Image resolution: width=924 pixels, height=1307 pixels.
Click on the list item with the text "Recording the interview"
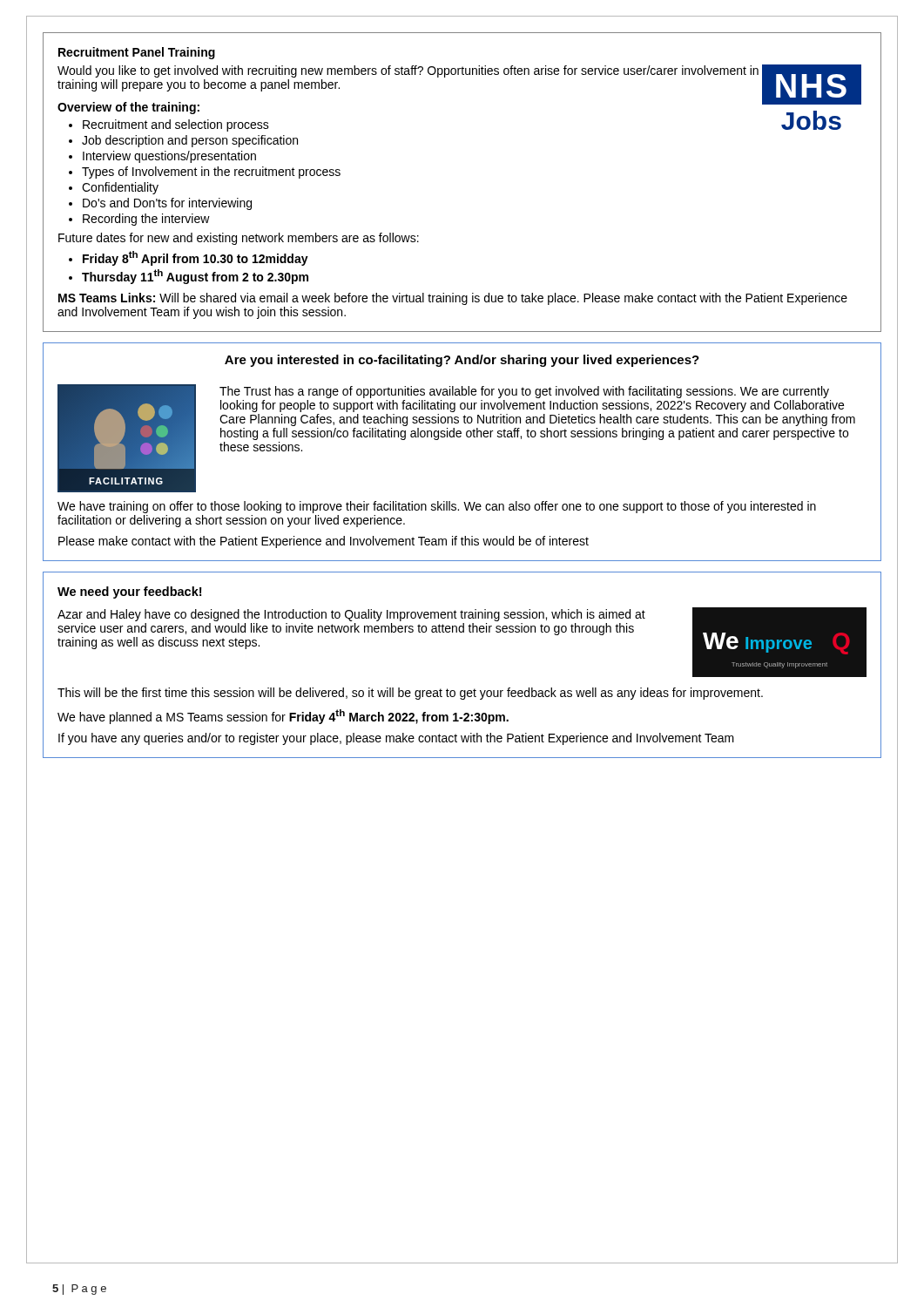(x=146, y=219)
